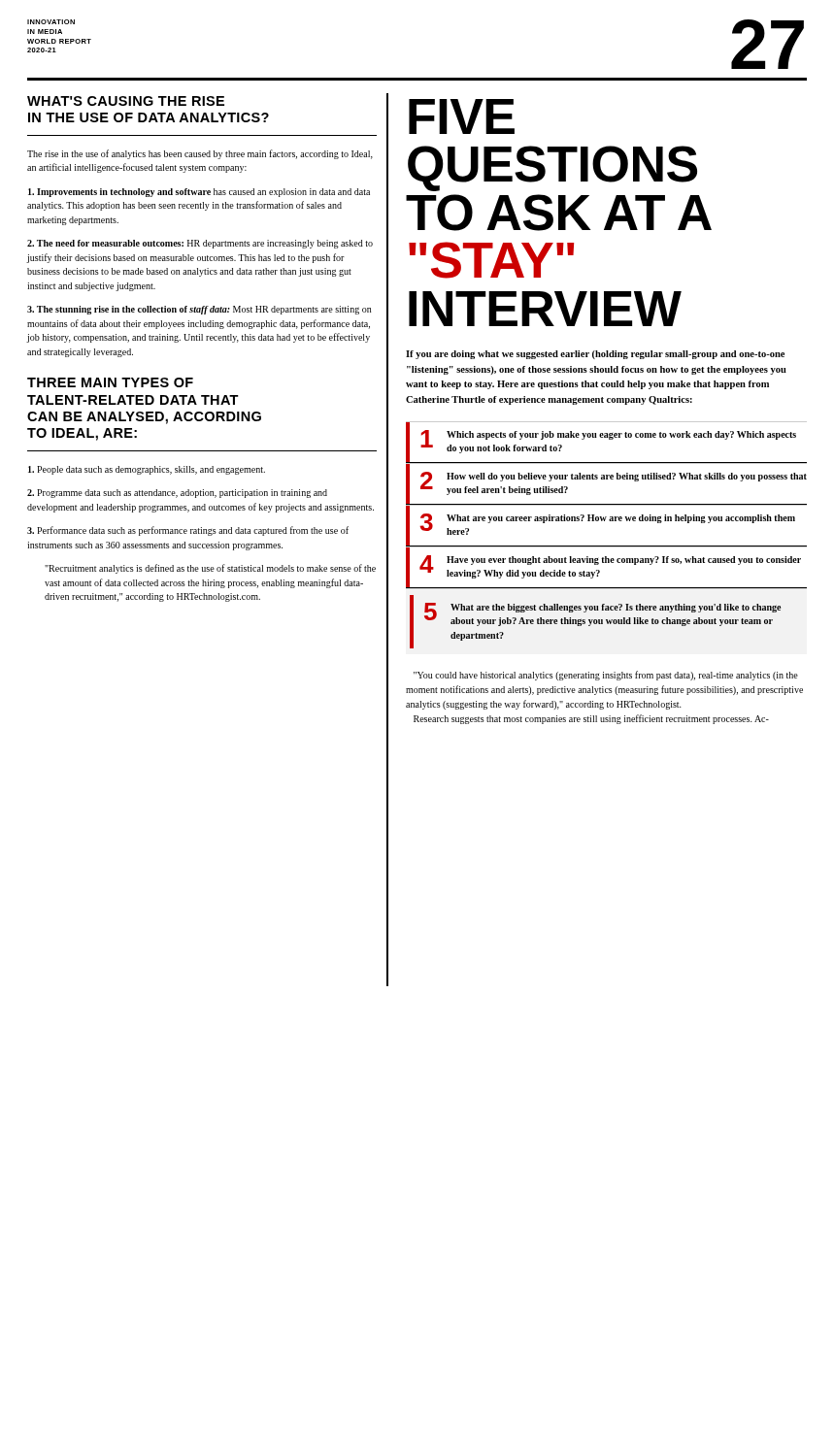Select the list item that reads "1 Which aspects of your"

(x=606, y=442)
